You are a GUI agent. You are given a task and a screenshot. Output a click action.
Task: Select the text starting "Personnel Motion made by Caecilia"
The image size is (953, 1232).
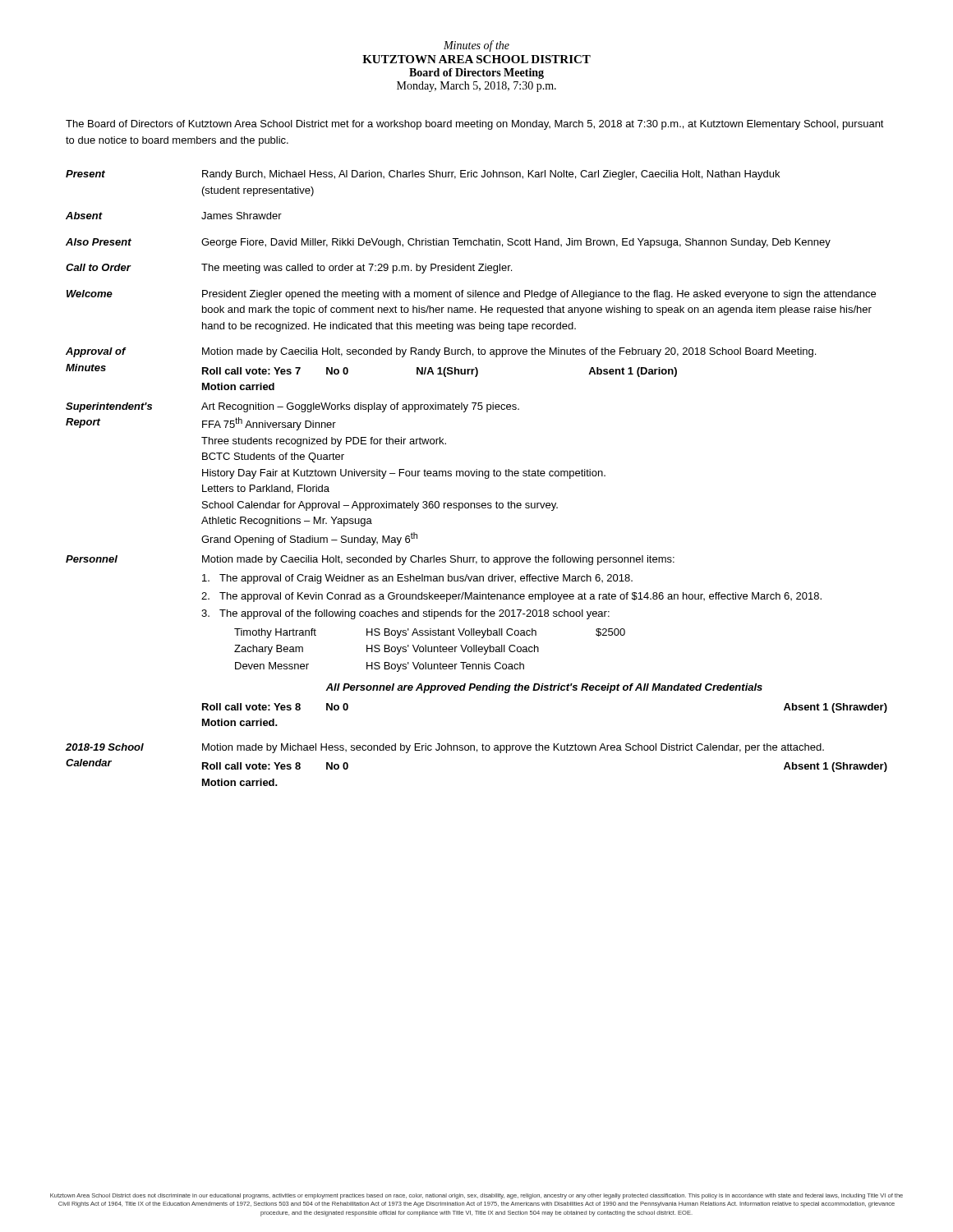(x=476, y=641)
